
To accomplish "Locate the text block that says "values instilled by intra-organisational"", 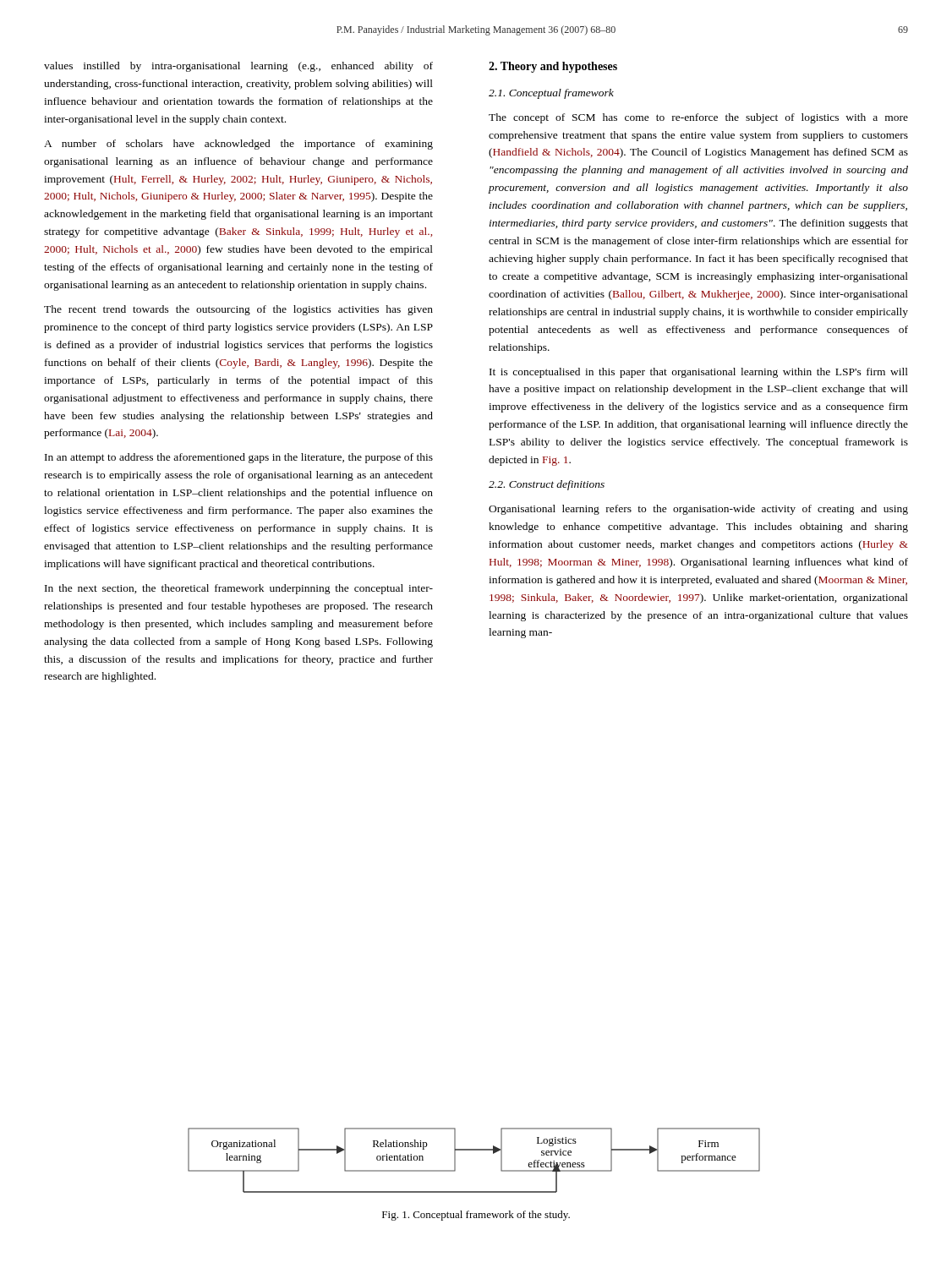I will [x=238, y=93].
